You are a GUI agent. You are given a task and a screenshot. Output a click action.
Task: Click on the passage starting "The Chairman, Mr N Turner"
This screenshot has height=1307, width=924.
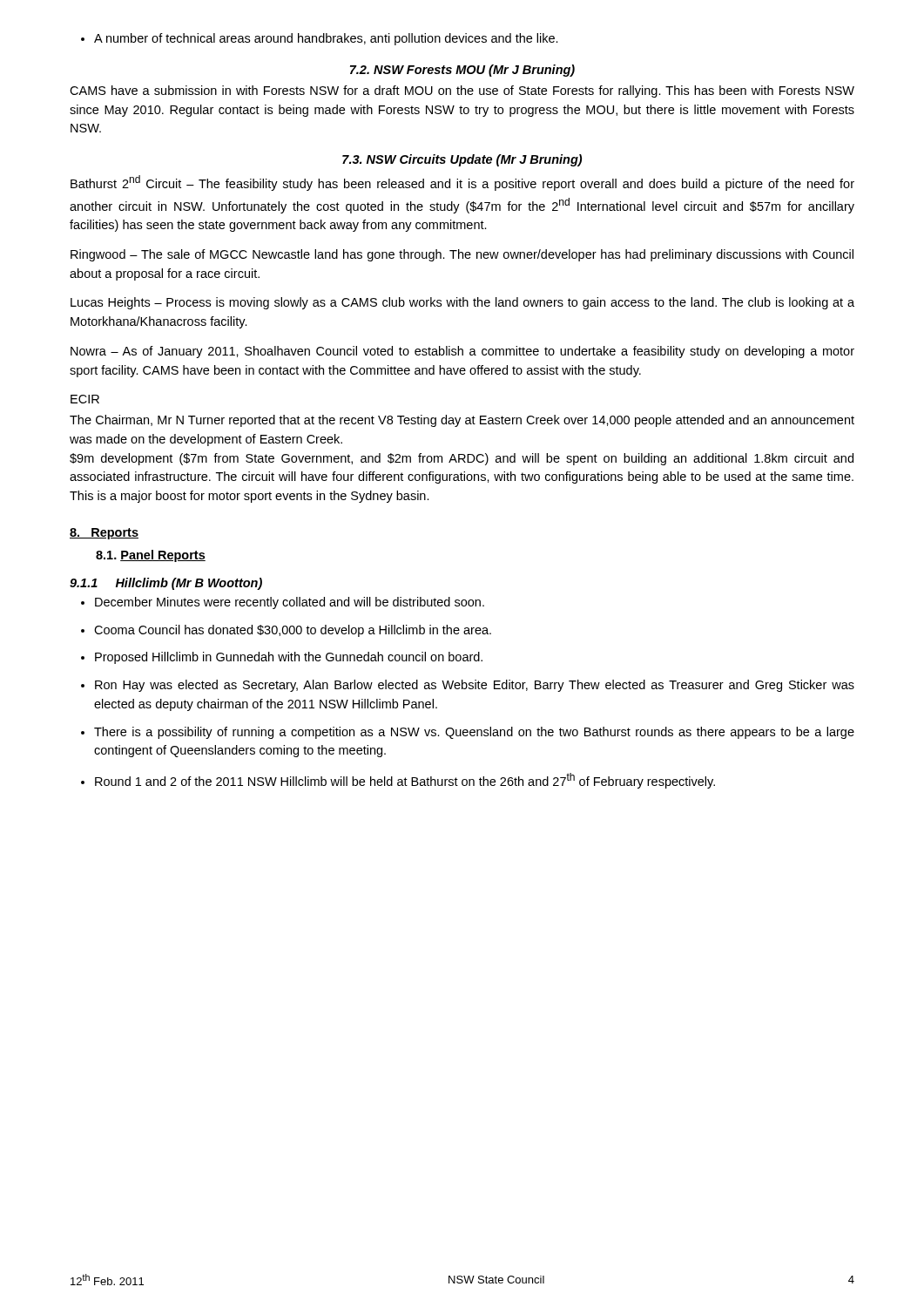462,459
